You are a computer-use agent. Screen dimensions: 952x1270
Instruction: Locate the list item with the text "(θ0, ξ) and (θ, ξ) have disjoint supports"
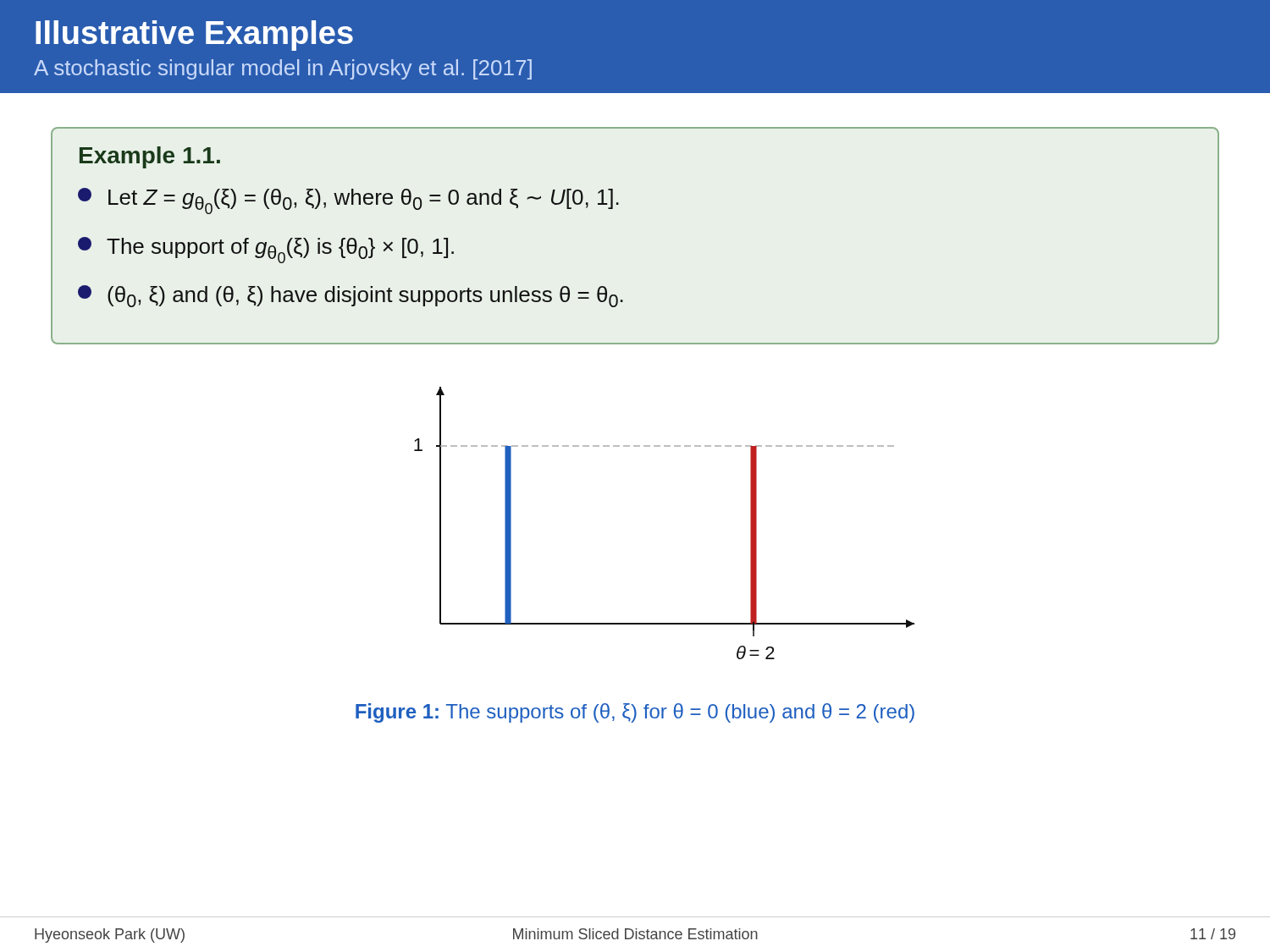point(351,297)
